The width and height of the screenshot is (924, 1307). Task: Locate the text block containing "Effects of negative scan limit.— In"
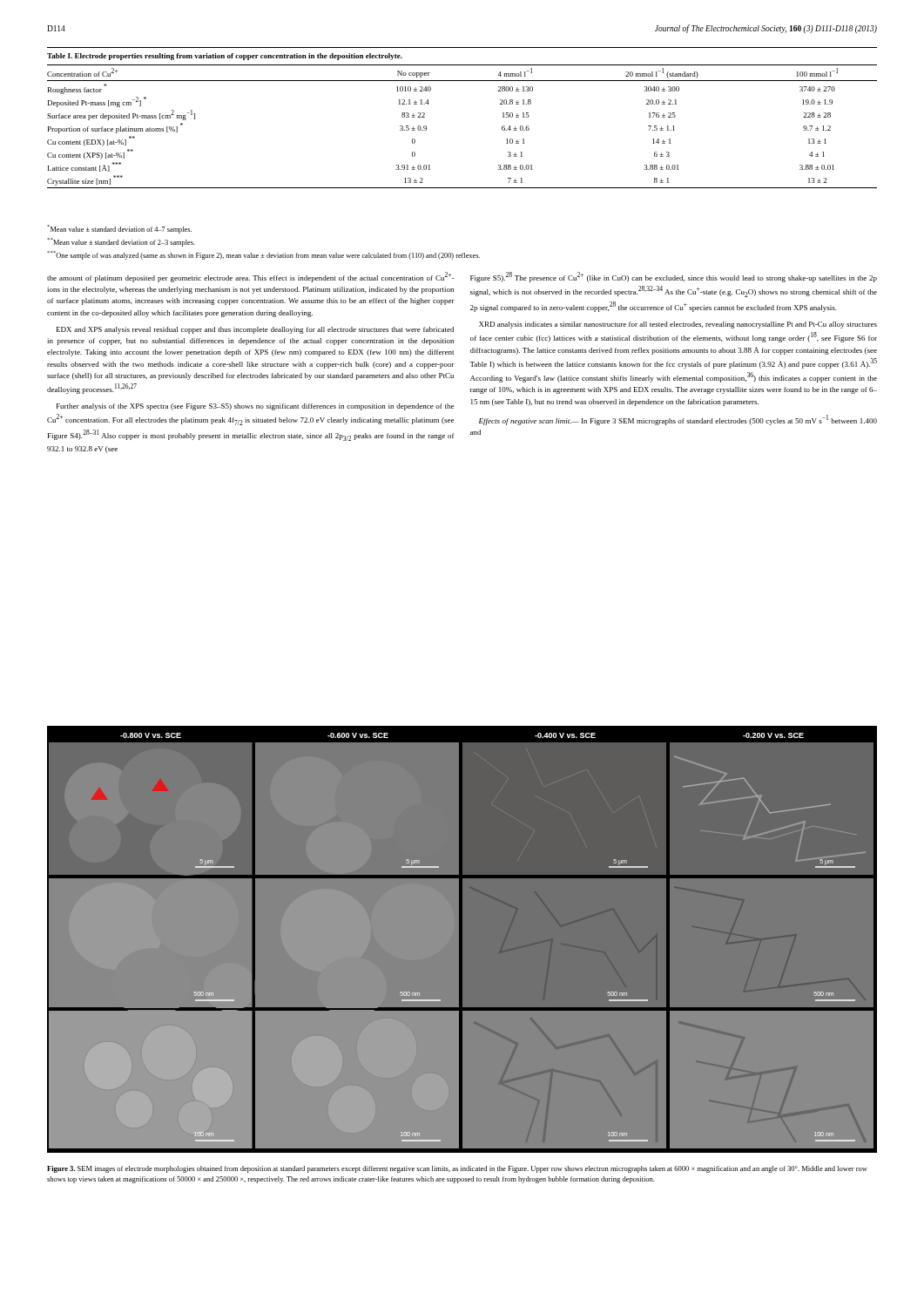[673, 426]
